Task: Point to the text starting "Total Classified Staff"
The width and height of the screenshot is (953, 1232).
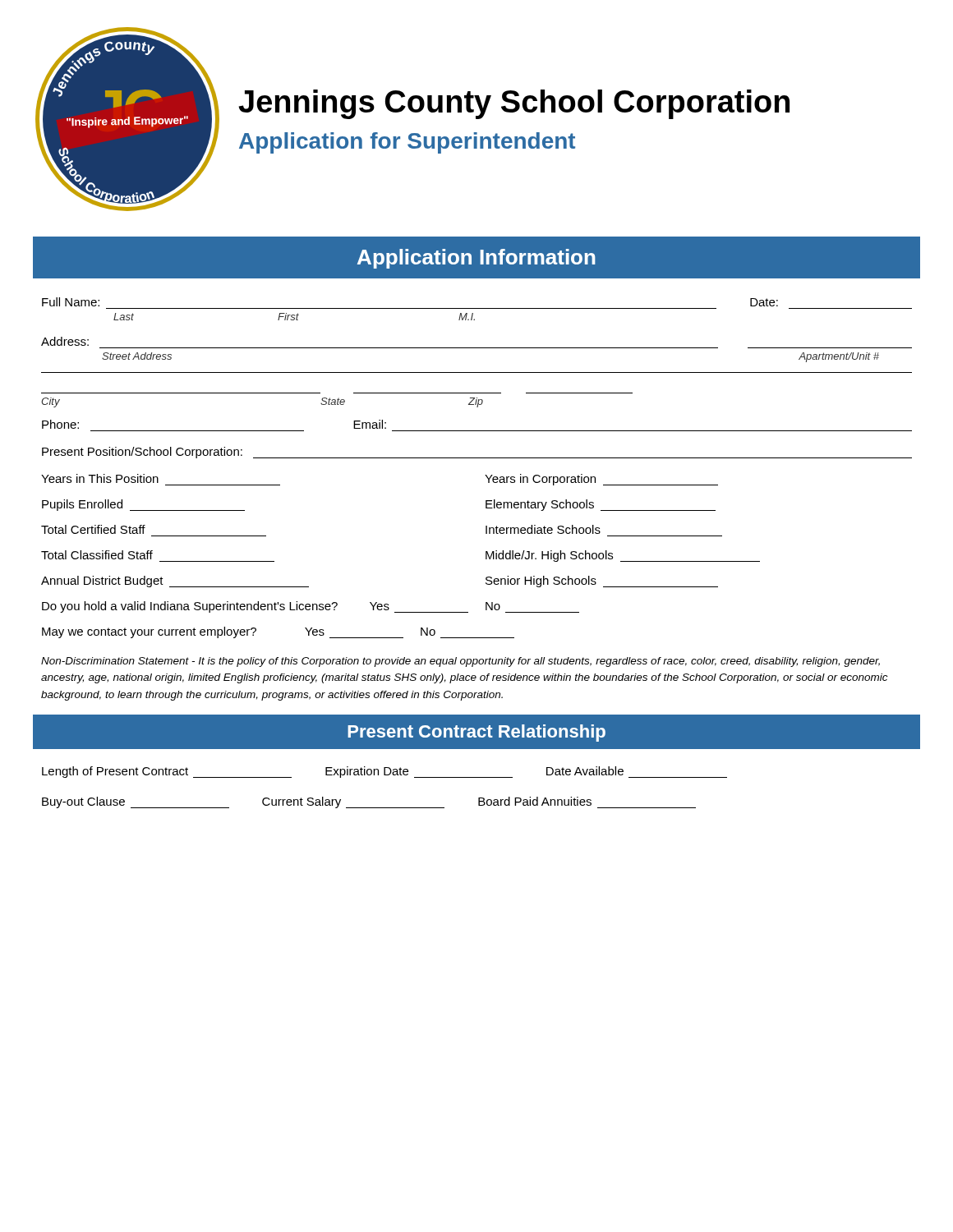Action: coord(158,554)
